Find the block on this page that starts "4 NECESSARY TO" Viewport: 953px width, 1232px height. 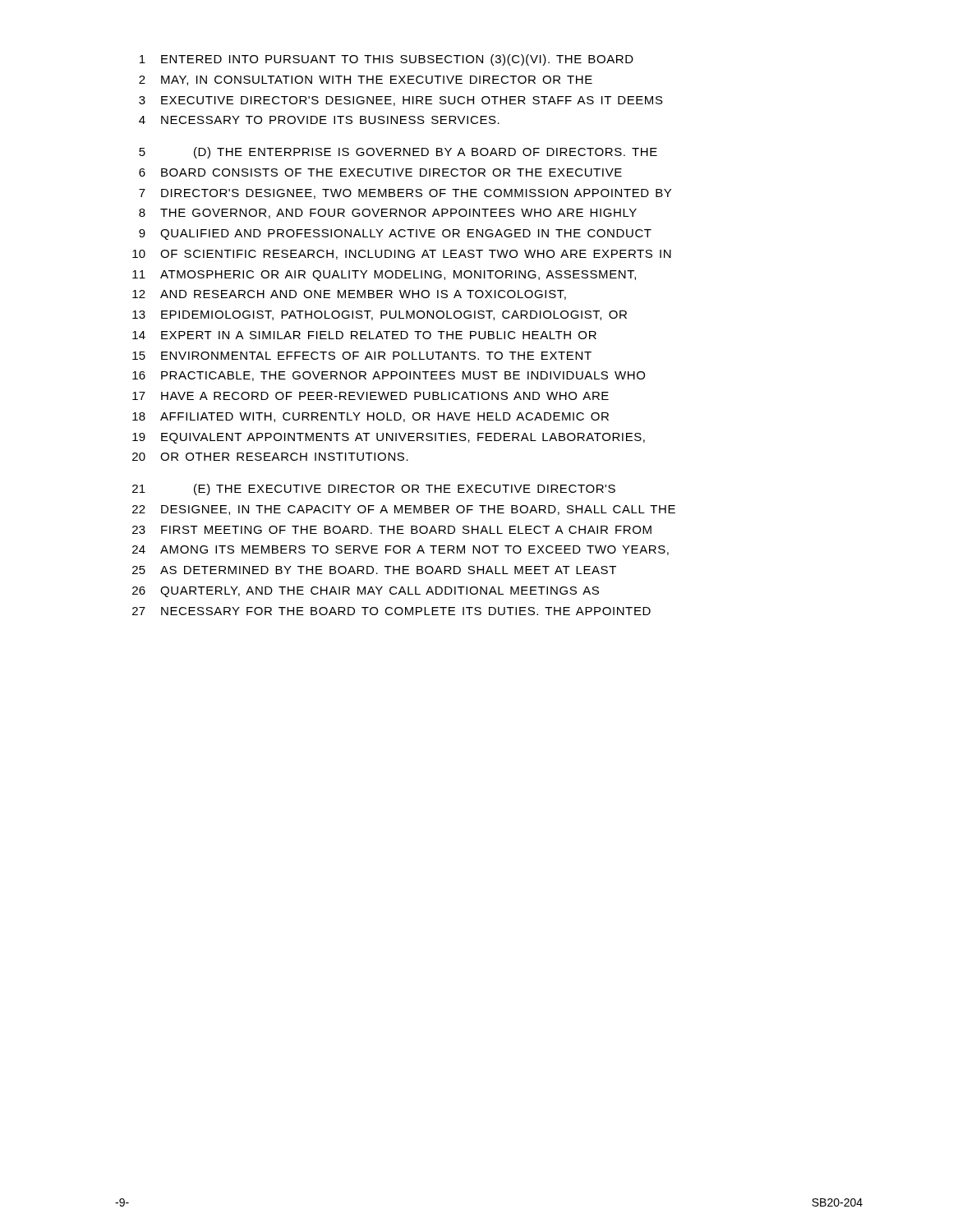click(x=489, y=120)
